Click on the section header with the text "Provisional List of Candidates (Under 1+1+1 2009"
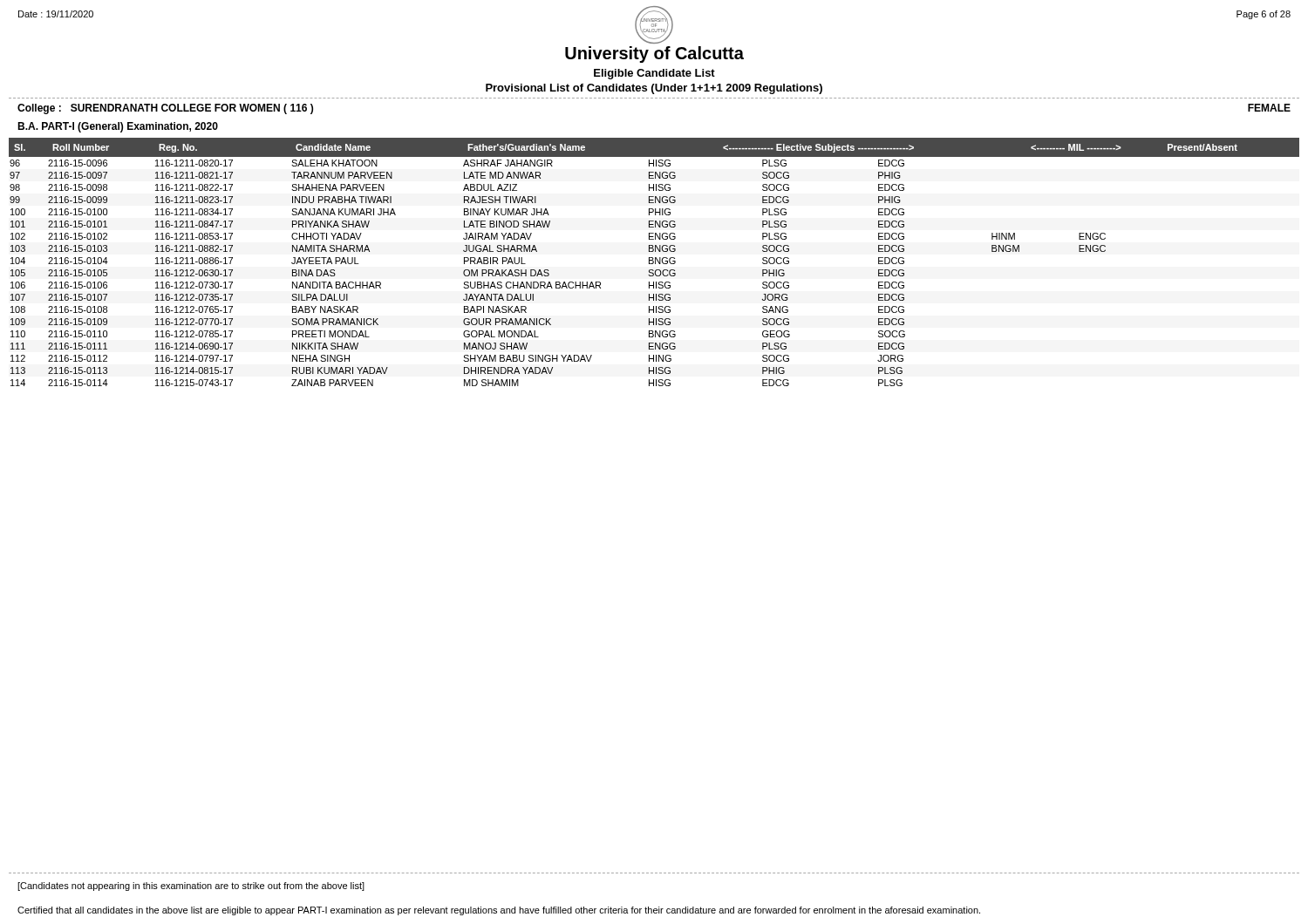 (x=654, y=88)
